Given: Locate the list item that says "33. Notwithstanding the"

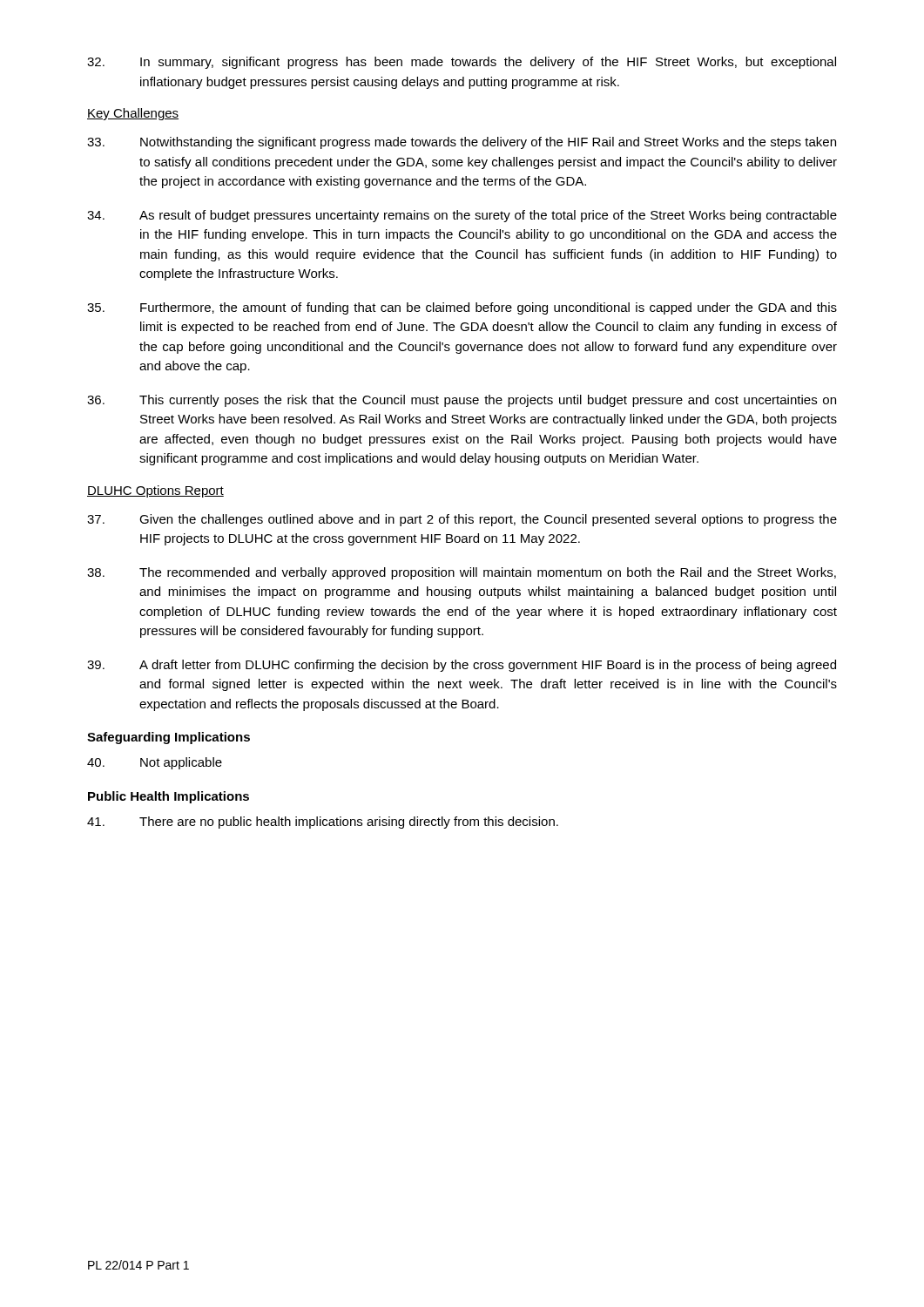Looking at the screenshot, I should click(x=462, y=162).
